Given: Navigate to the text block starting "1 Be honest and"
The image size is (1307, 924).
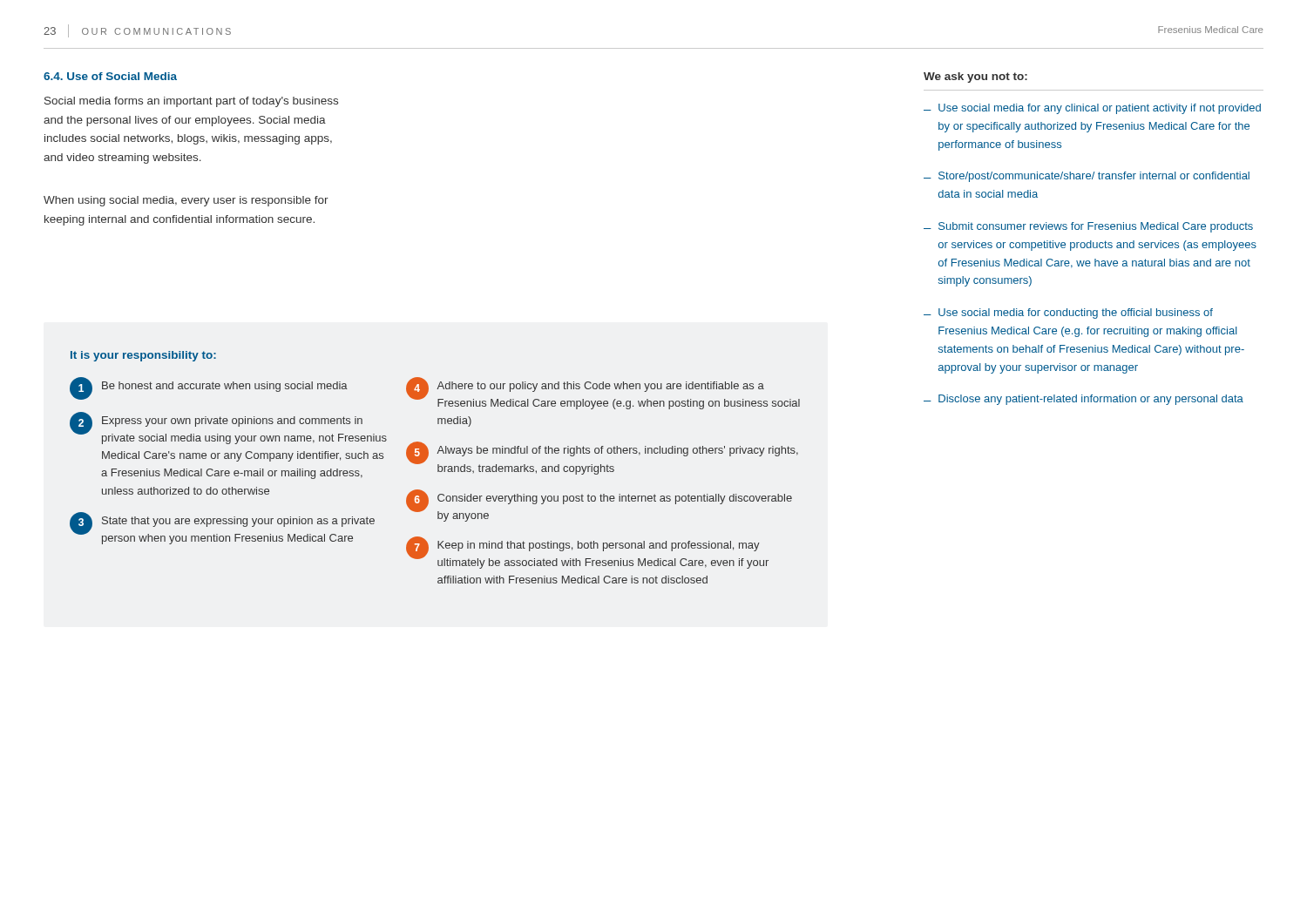Looking at the screenshot, I should click(208, 388).
